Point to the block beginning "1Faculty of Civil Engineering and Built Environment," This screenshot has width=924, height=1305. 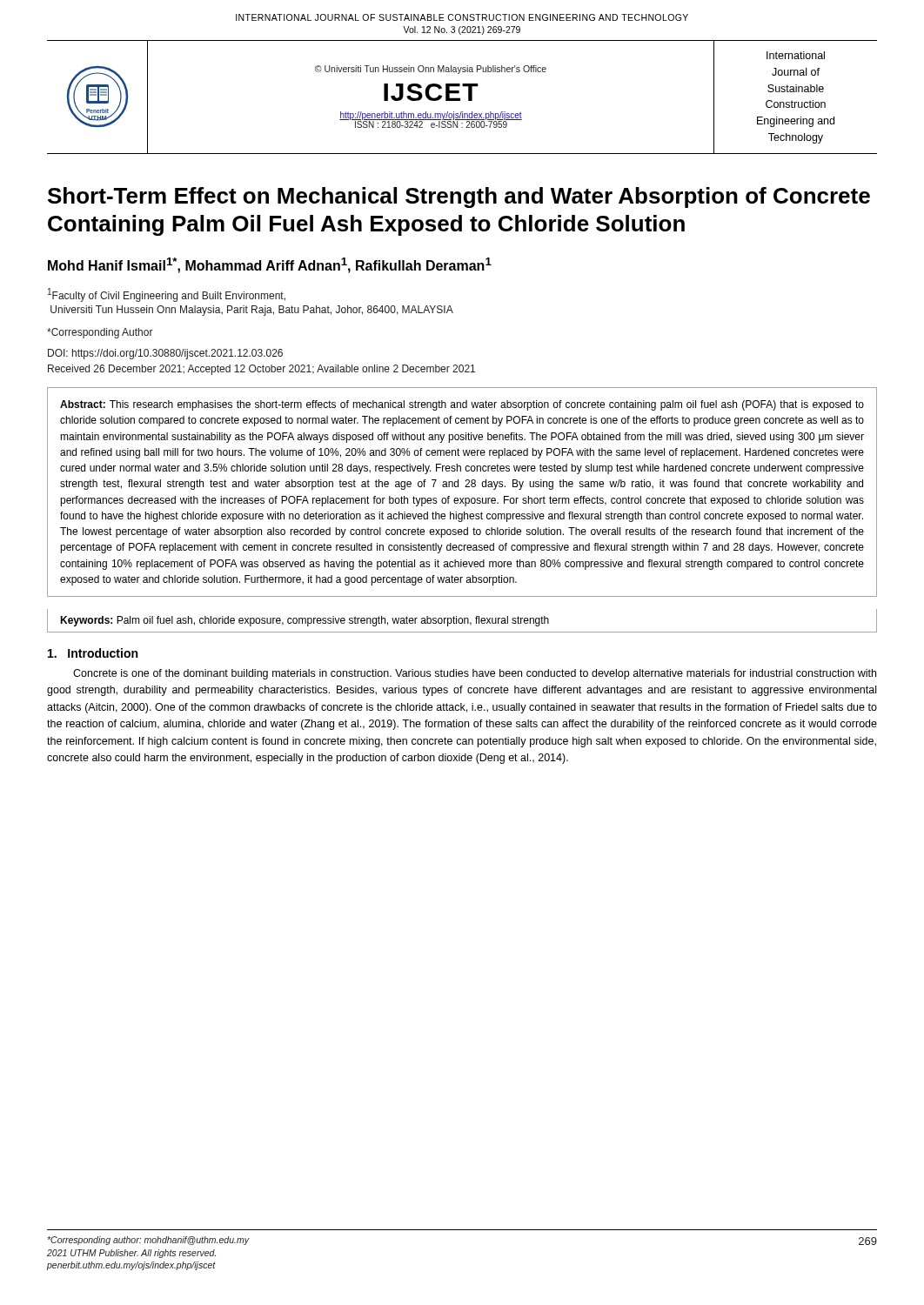250,302
